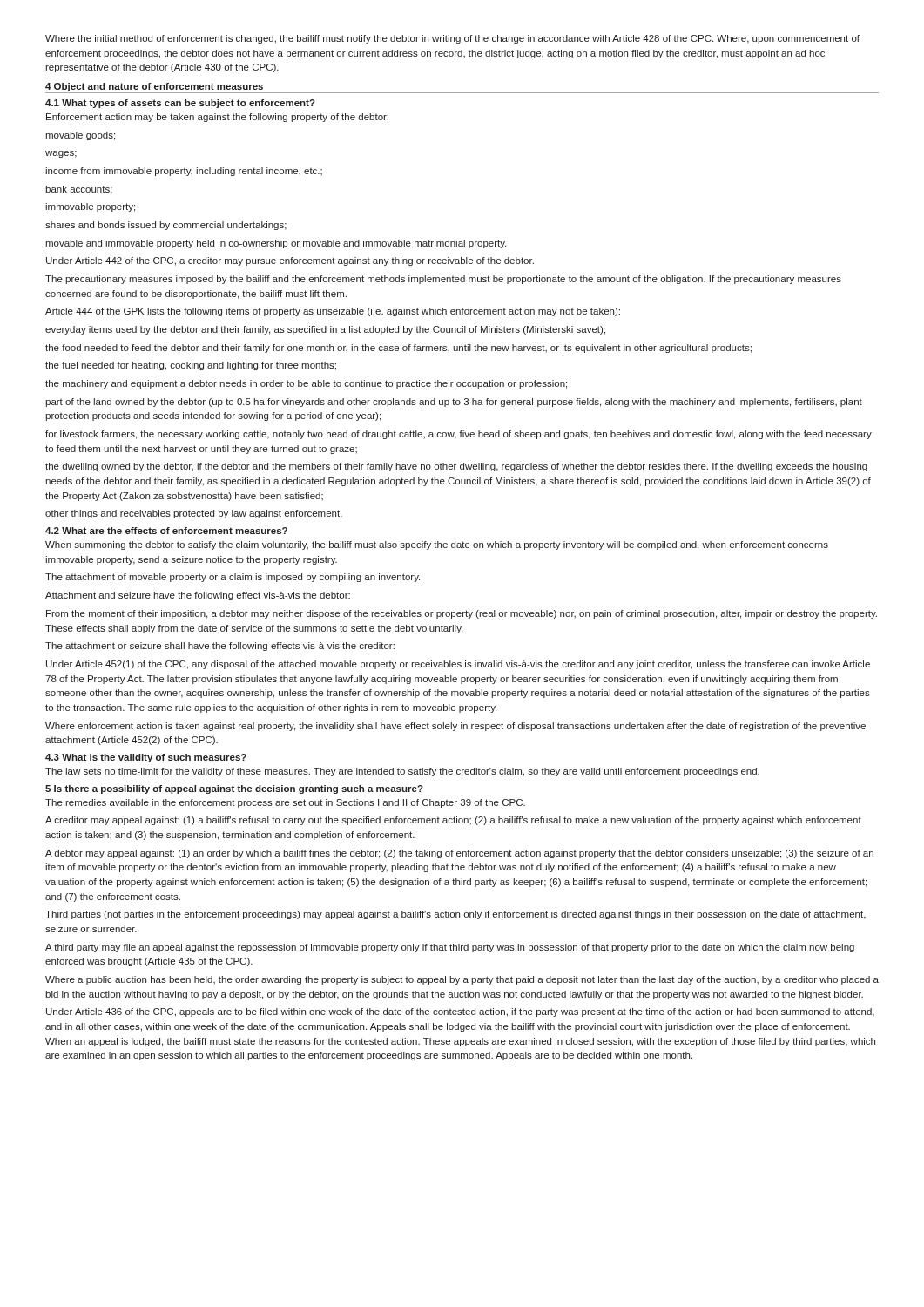Navigate to the text starting "everyday items used by the debtor and their"

click(462, 330)
